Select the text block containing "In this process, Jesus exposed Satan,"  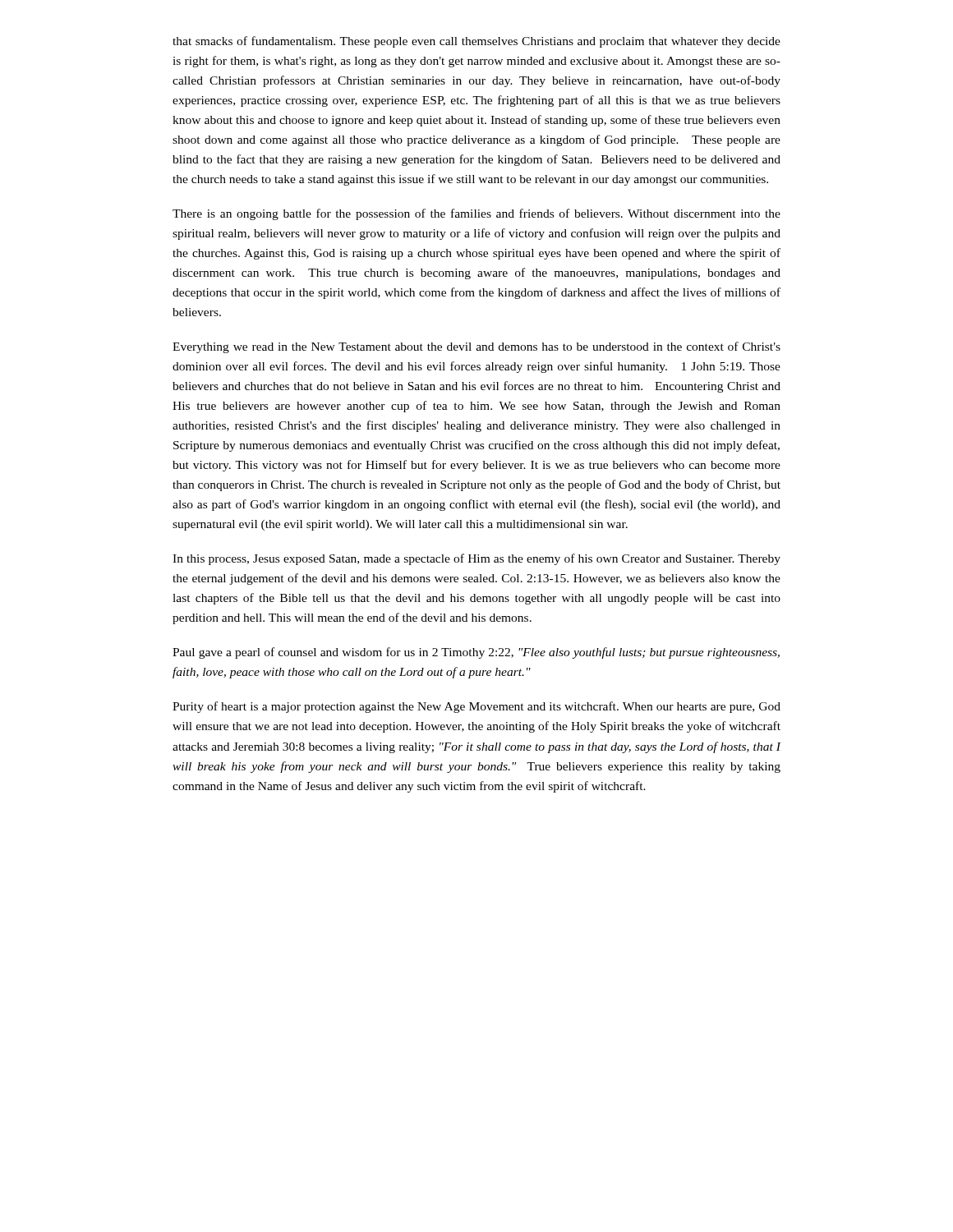point(476,588)
